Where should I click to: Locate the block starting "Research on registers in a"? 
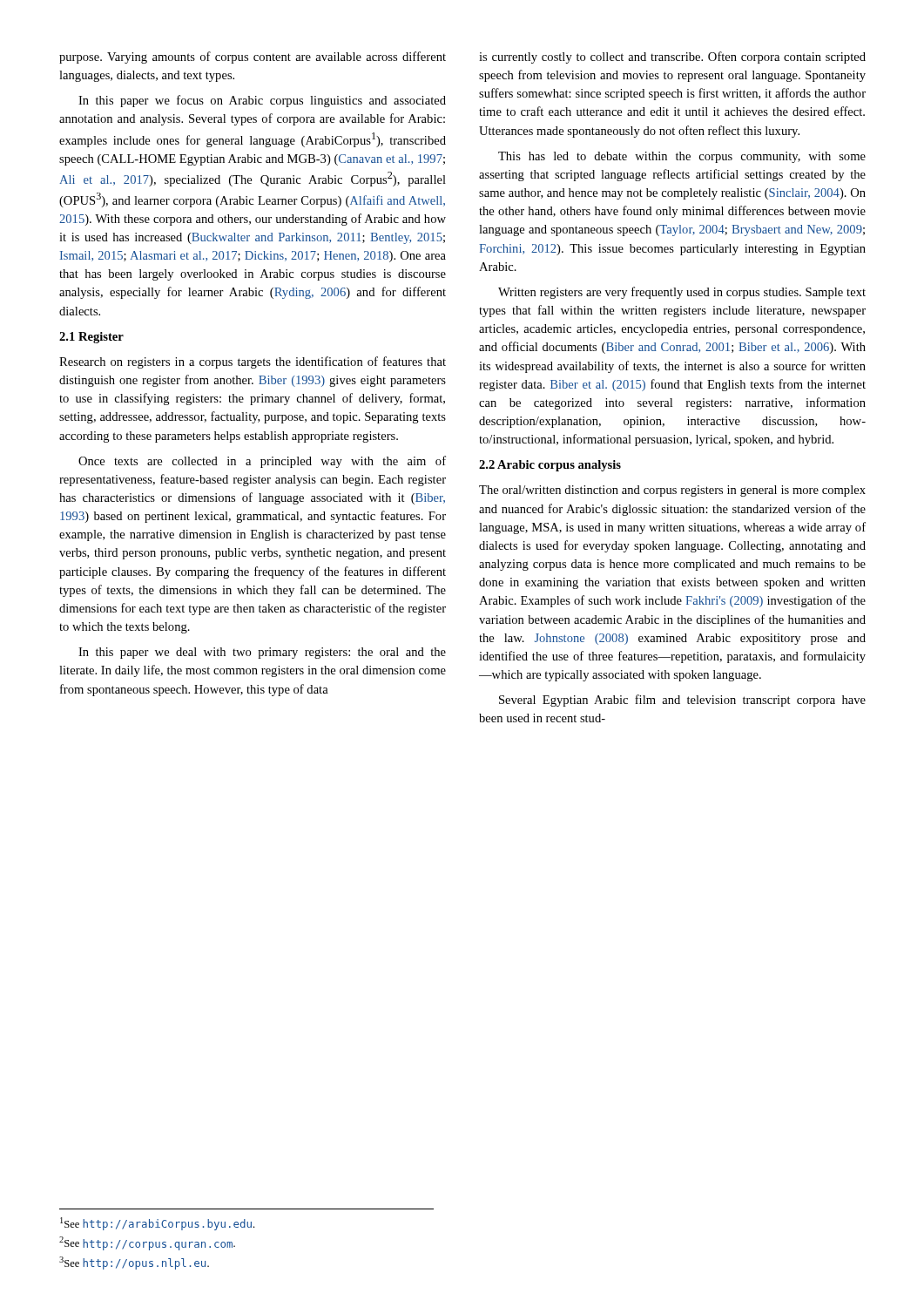253,526
